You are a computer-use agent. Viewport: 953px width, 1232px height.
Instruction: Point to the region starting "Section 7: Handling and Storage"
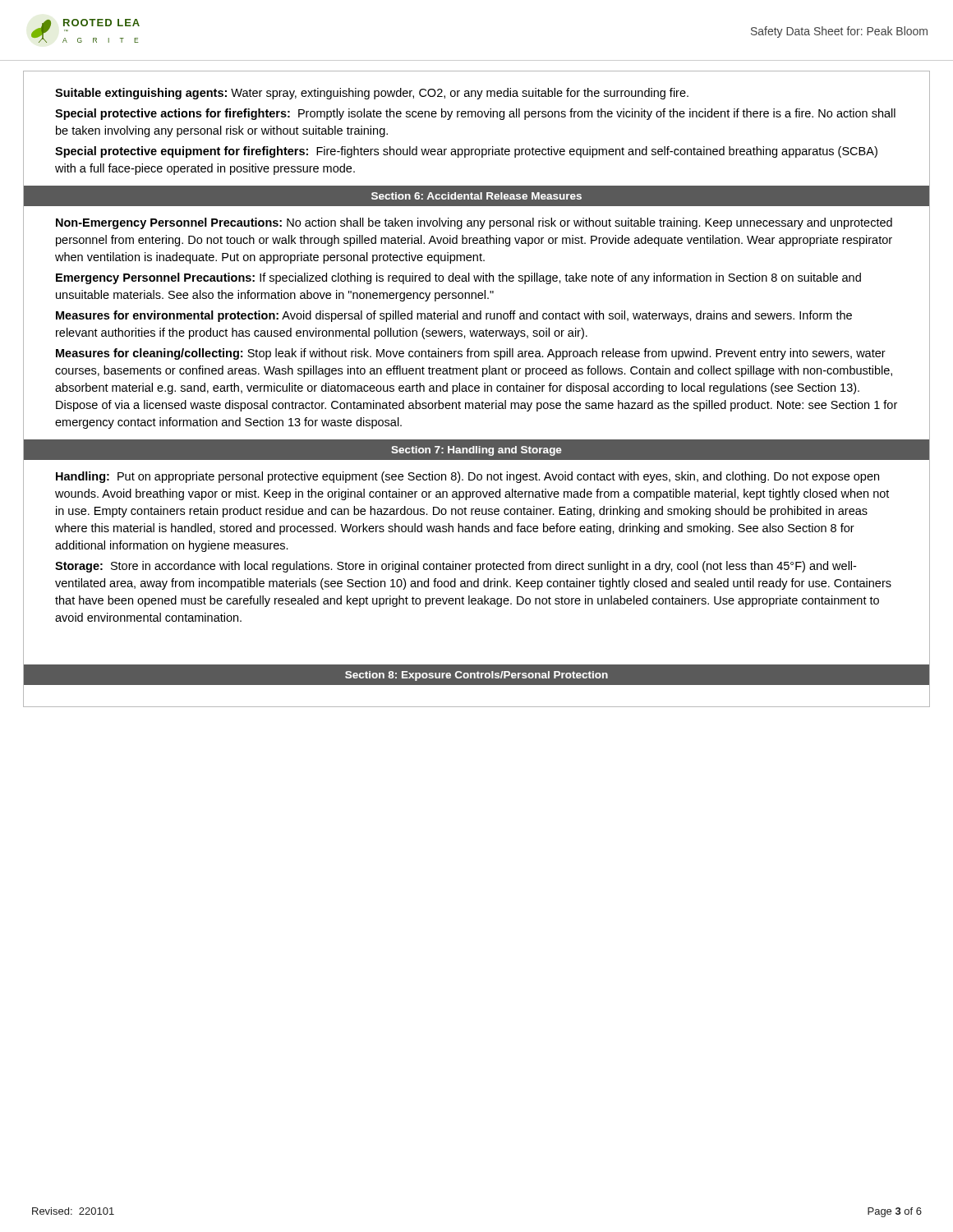pyautogui.click(x=476, y=450)
